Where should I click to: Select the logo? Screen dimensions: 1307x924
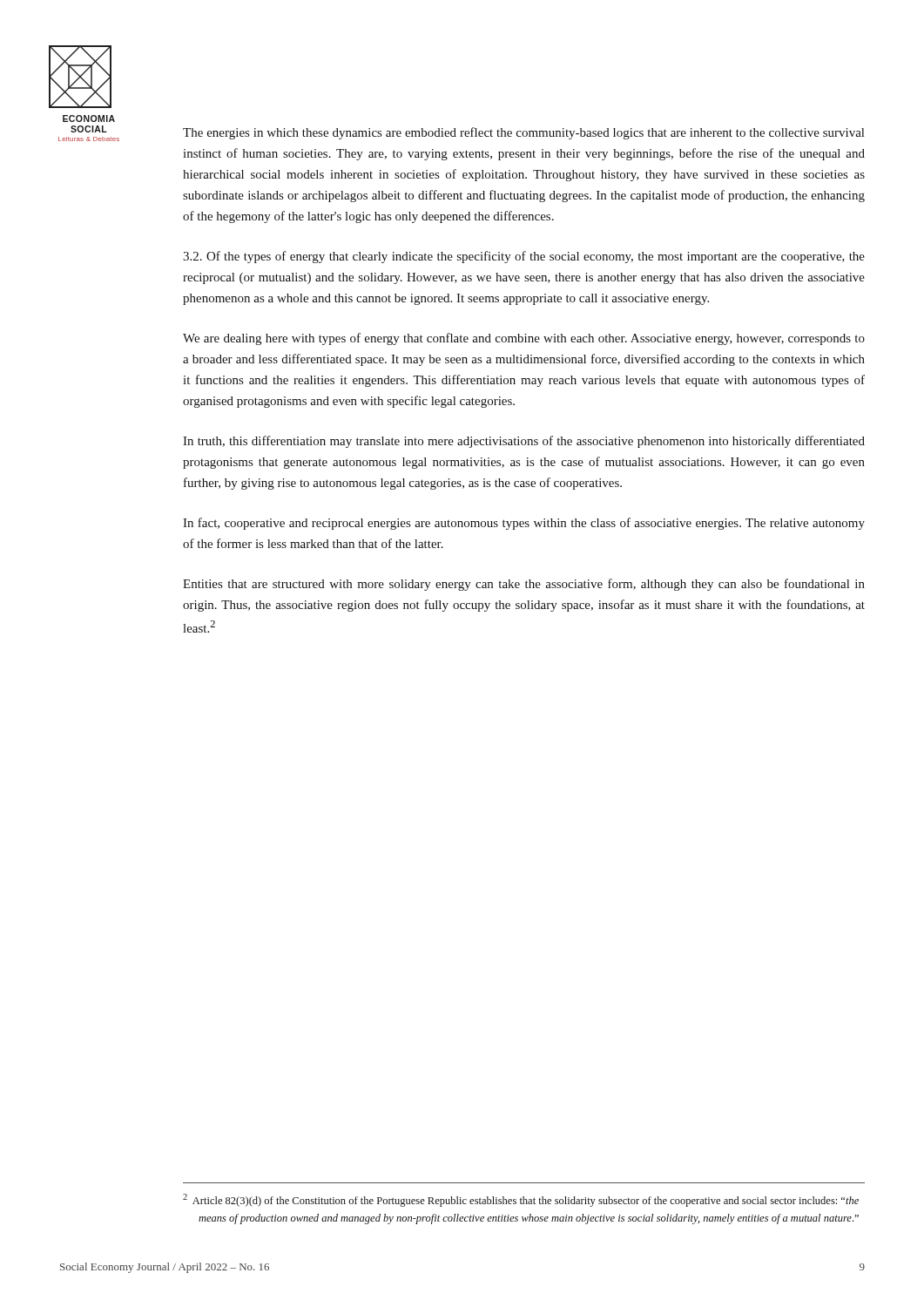click(x=89, y=92)
